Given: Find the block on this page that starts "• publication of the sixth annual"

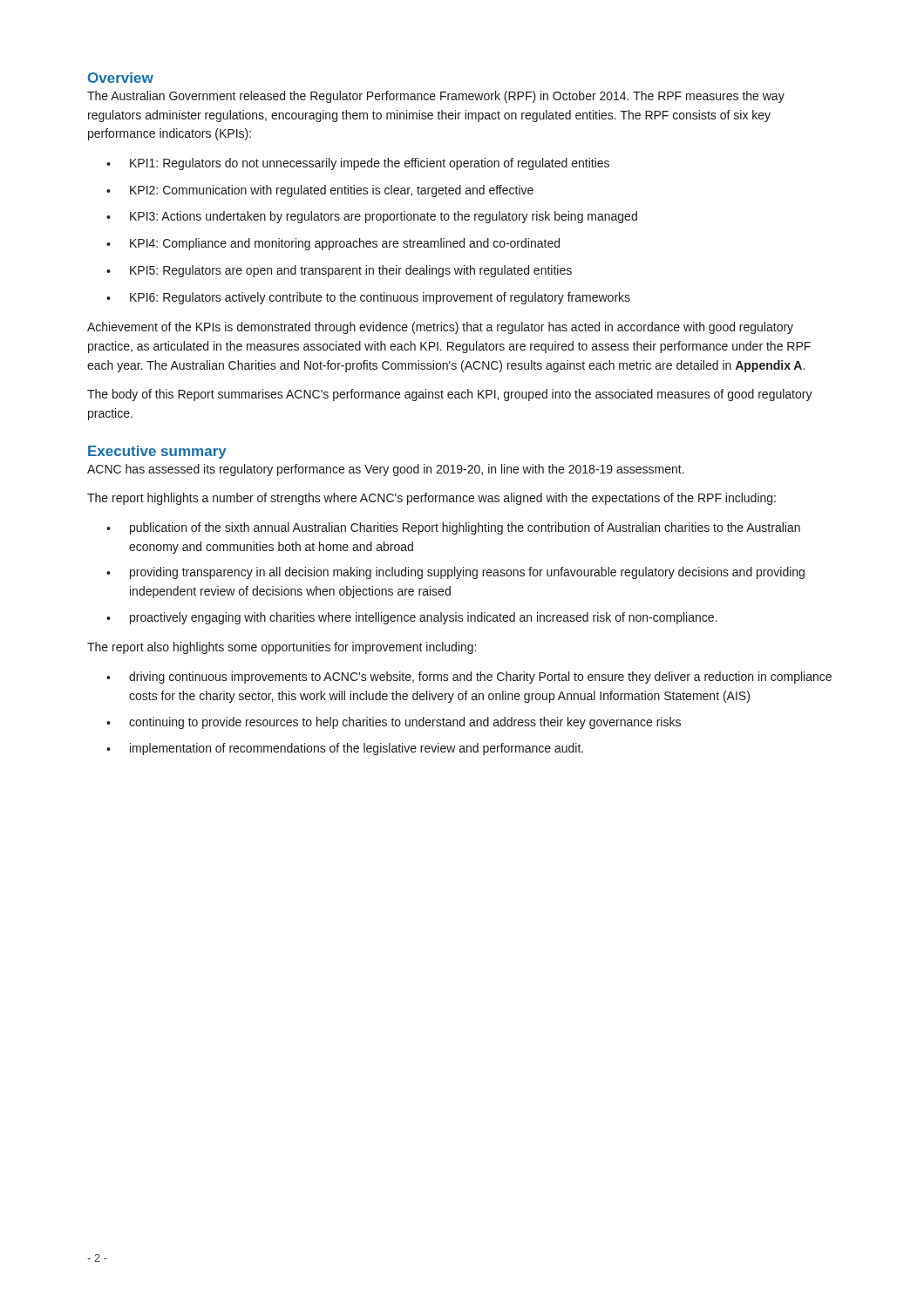Looking at the screenshot, I should (472, 538).
